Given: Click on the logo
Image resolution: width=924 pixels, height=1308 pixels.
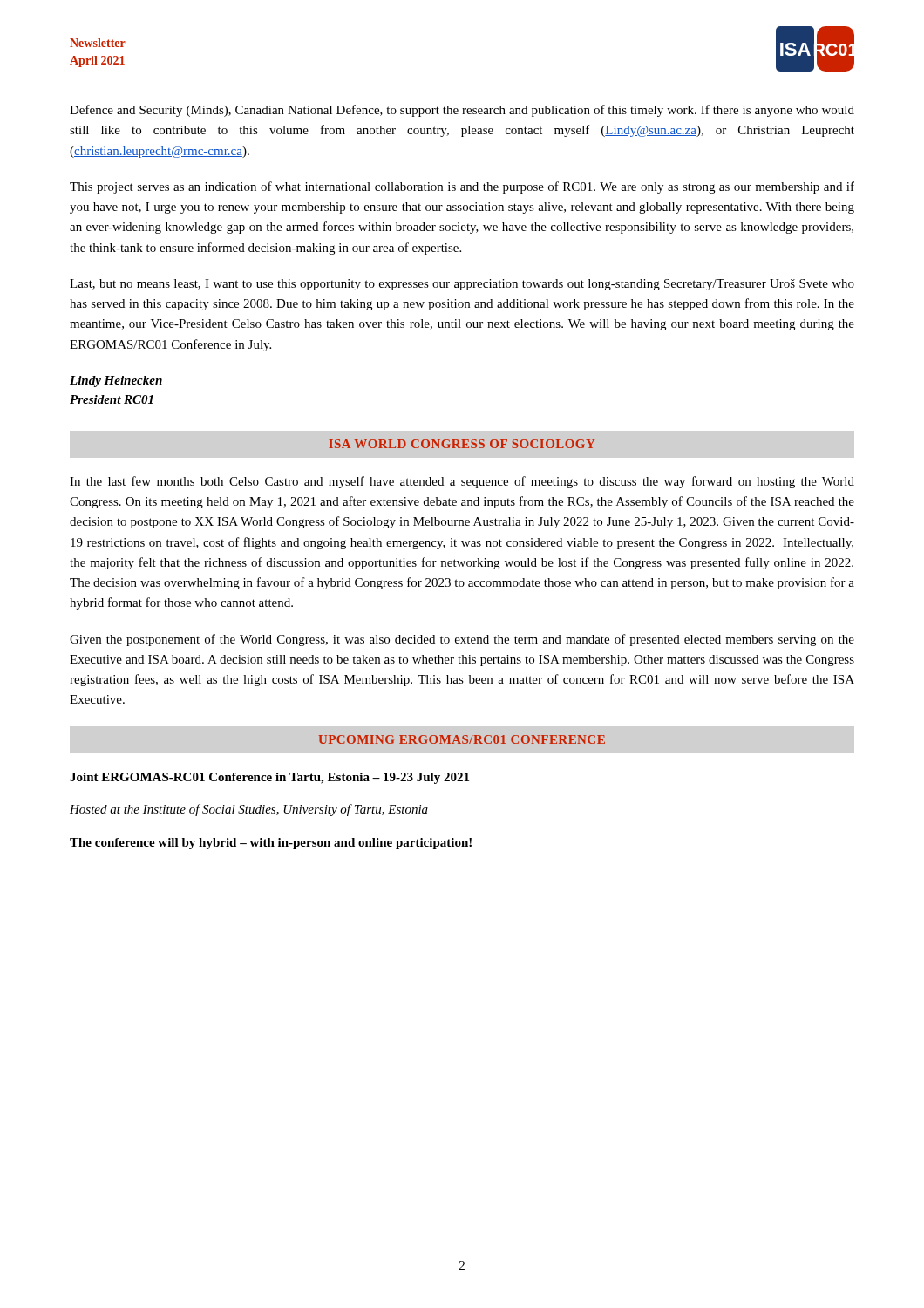Looking at the screenshot, I should pos(815,49).
